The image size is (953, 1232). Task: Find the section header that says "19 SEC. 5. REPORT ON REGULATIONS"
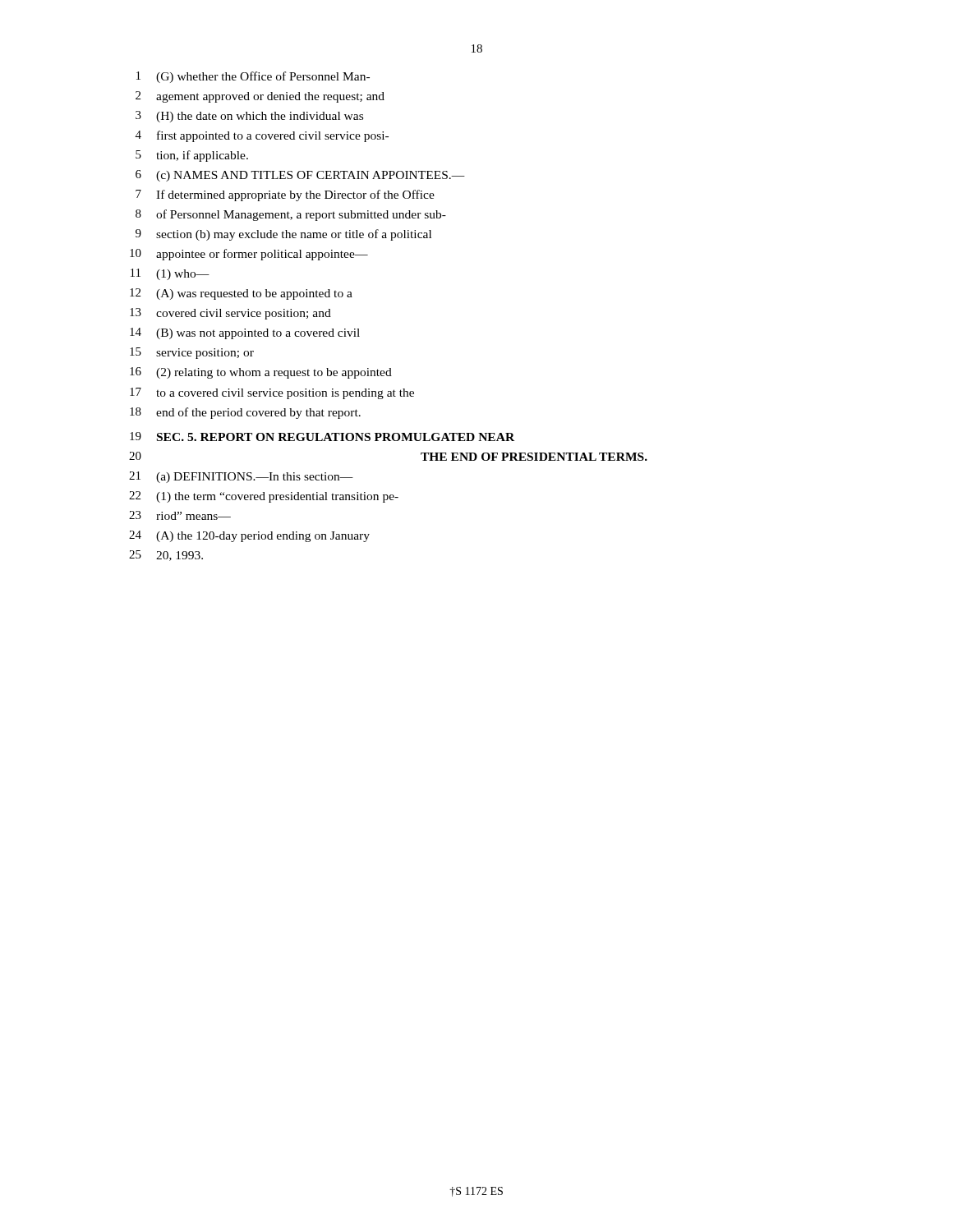[481, 437]
